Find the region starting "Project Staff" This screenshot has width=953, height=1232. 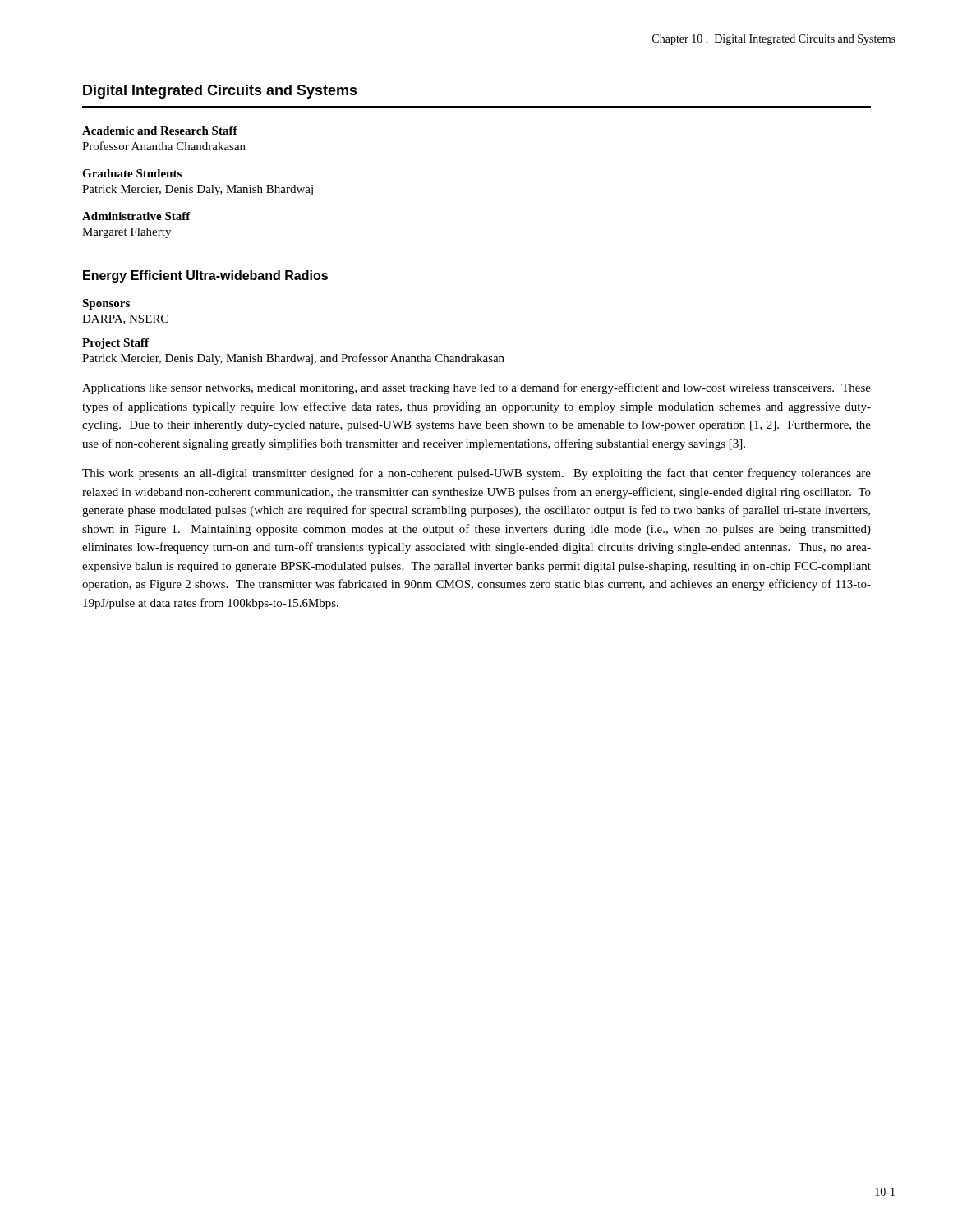click(115, 342)
